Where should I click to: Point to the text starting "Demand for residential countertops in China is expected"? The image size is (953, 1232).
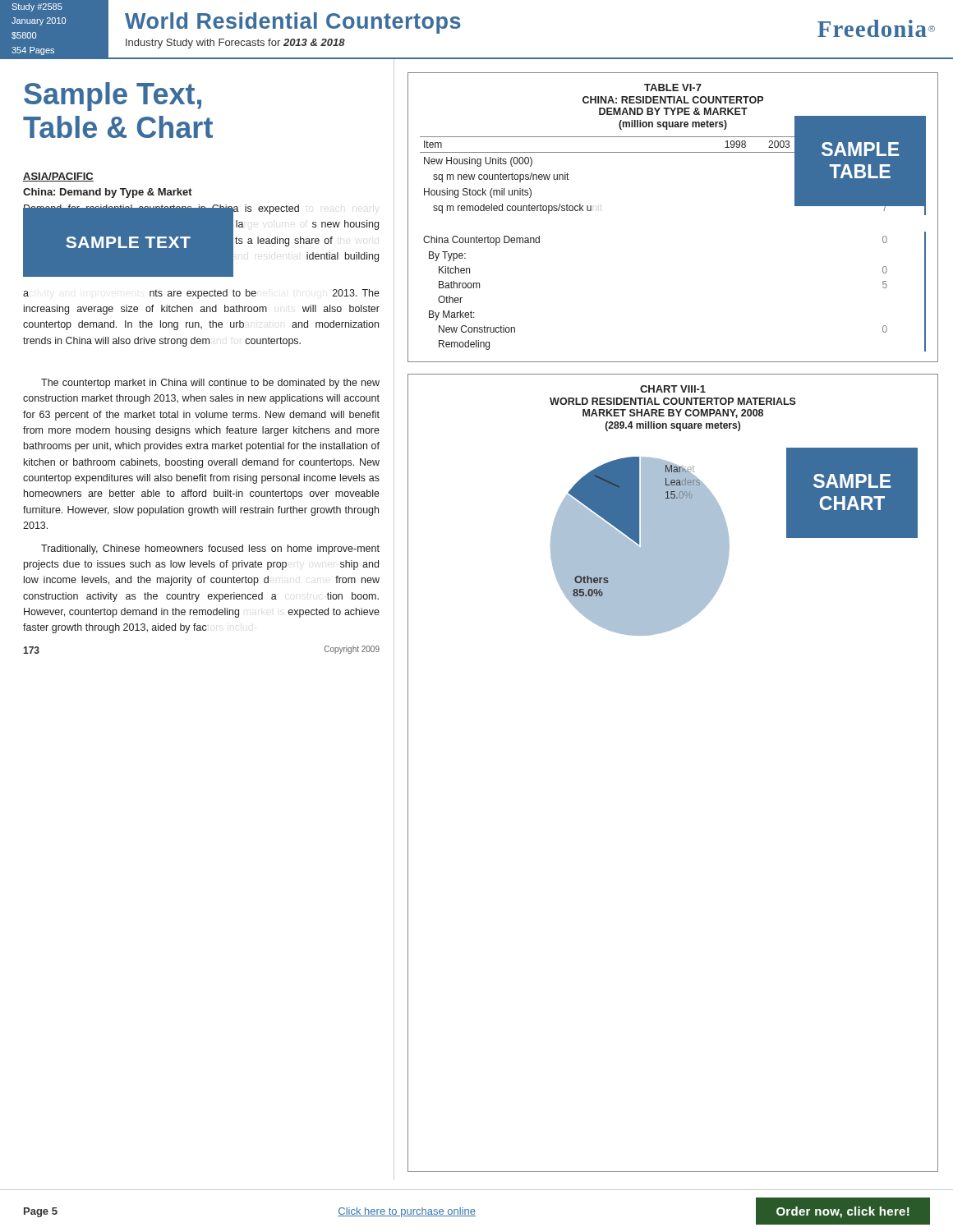tap(201, 275)
